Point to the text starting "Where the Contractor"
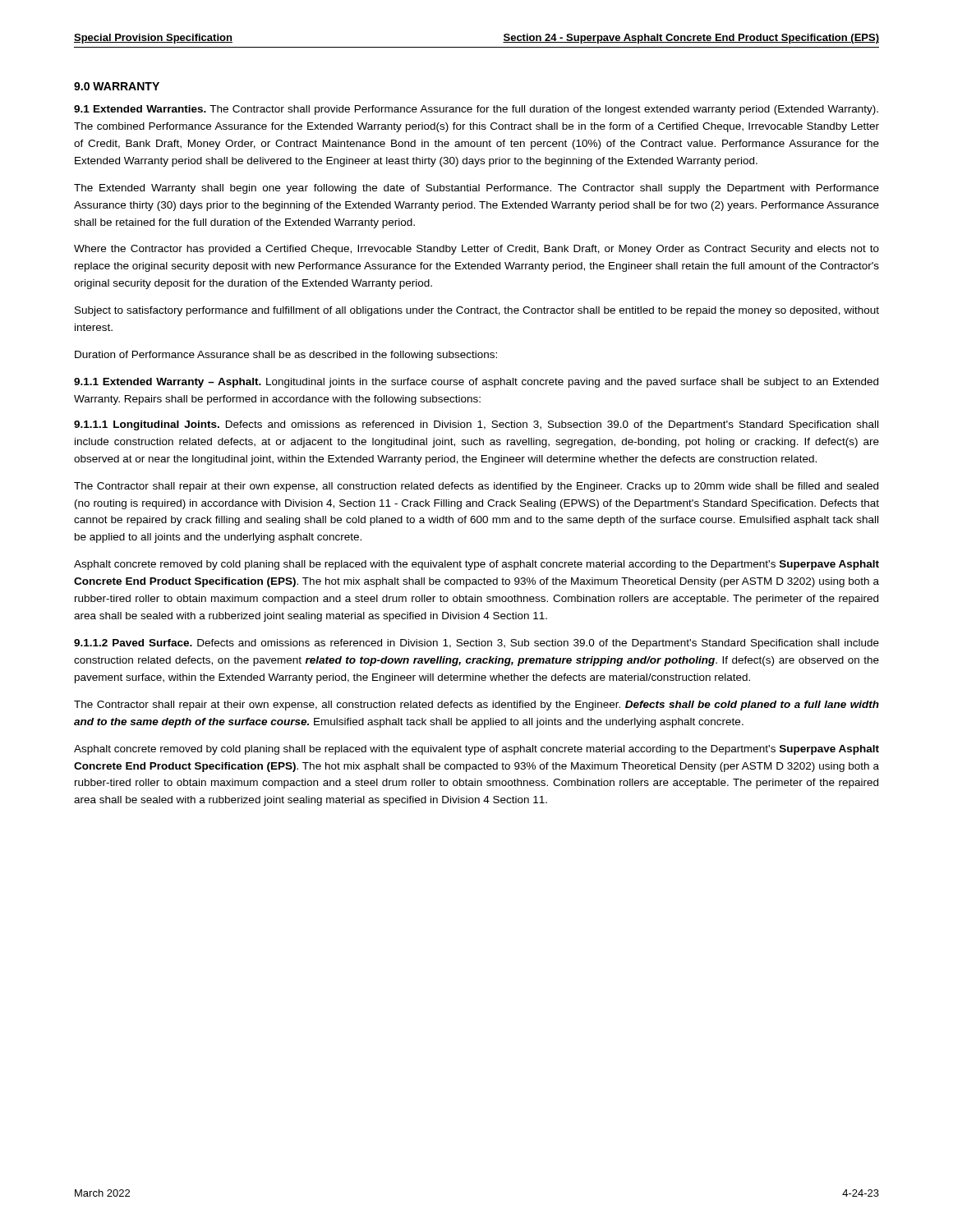The width and height of the screenshot is (953, 1232). [476, 266]
